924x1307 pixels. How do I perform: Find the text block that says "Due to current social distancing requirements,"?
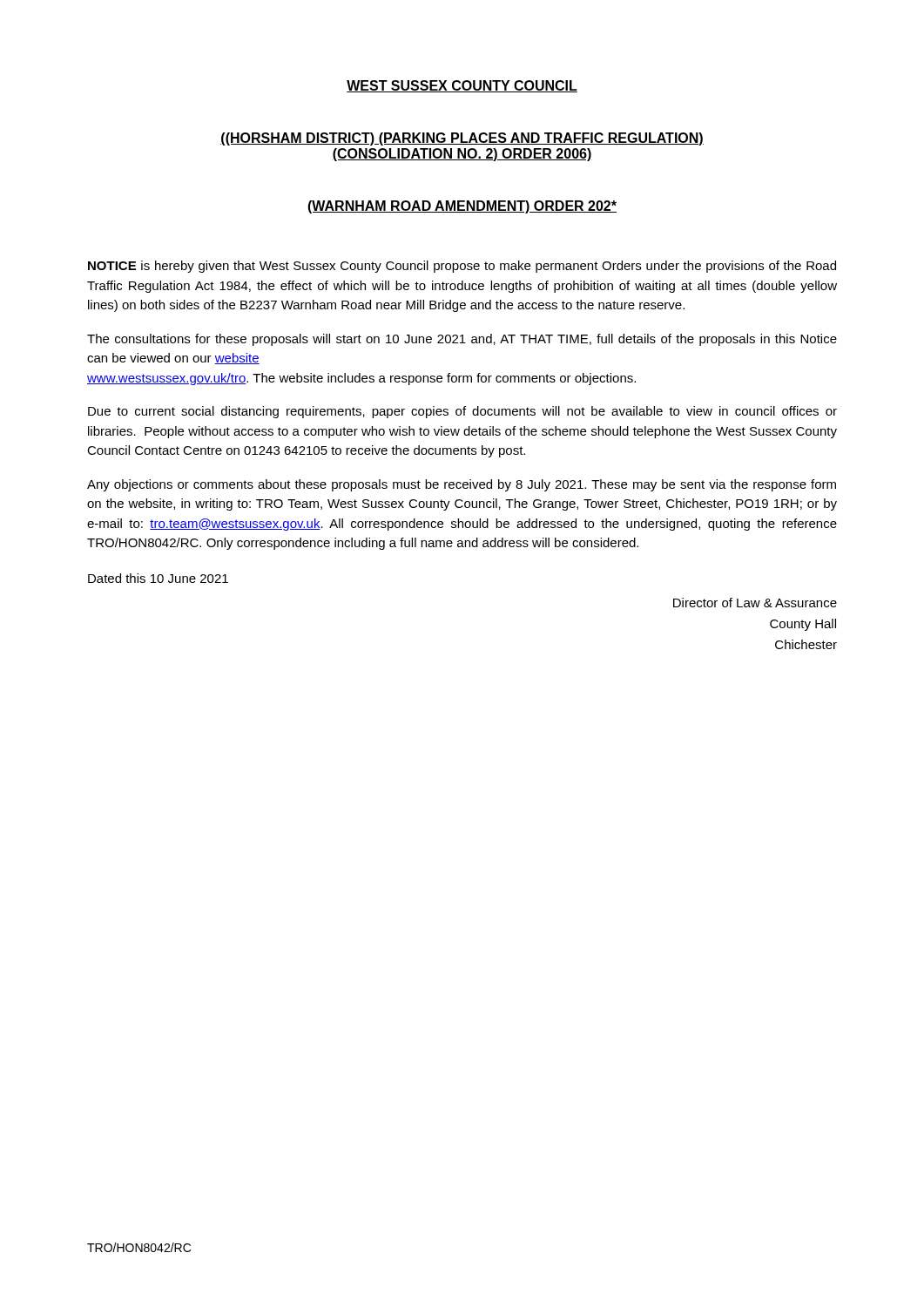(462, 430)
